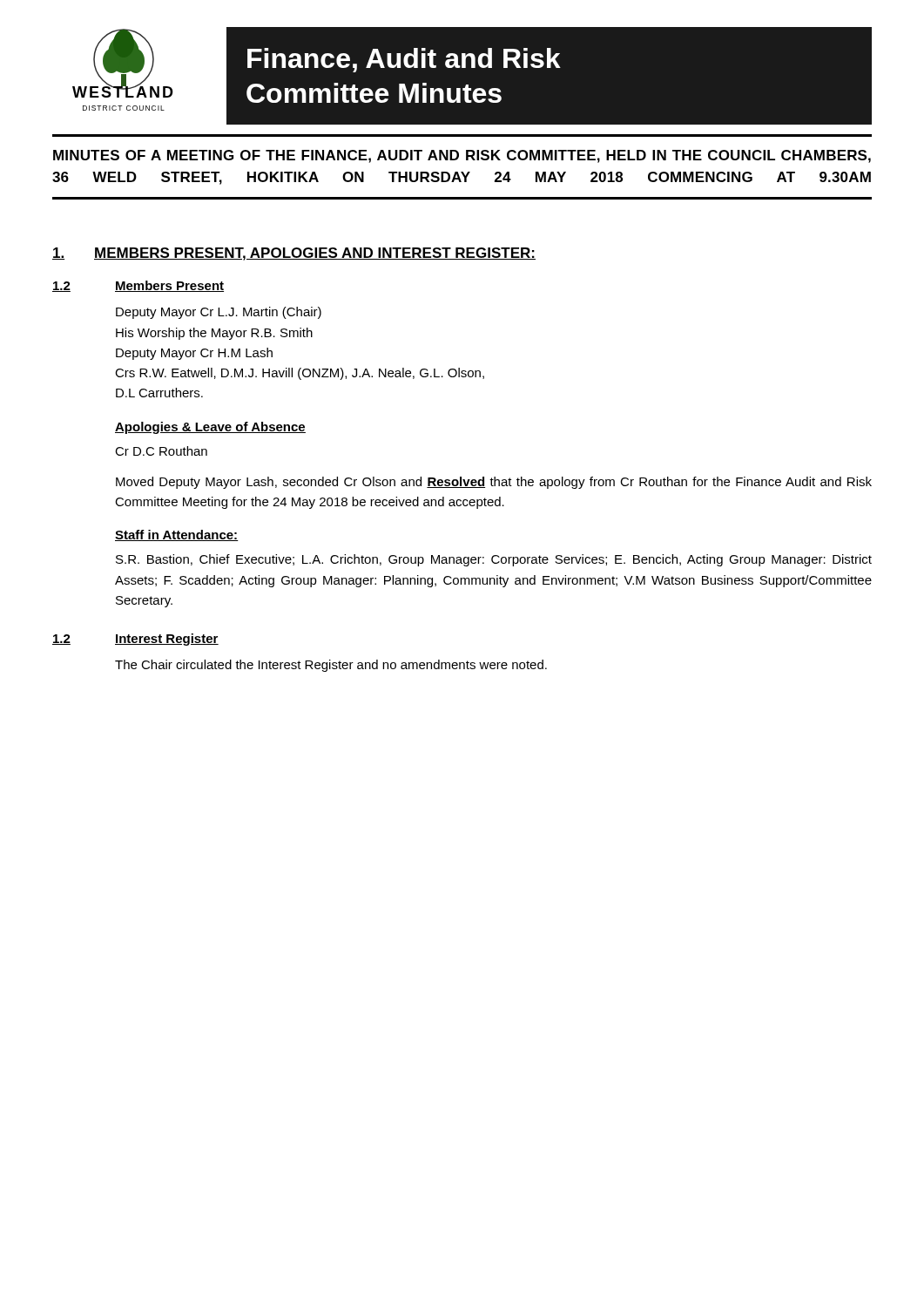Click on the section header with the text "1.2 Interest Register"
This screenshot has height=1307, width=924.
click(x=135, y=638)
